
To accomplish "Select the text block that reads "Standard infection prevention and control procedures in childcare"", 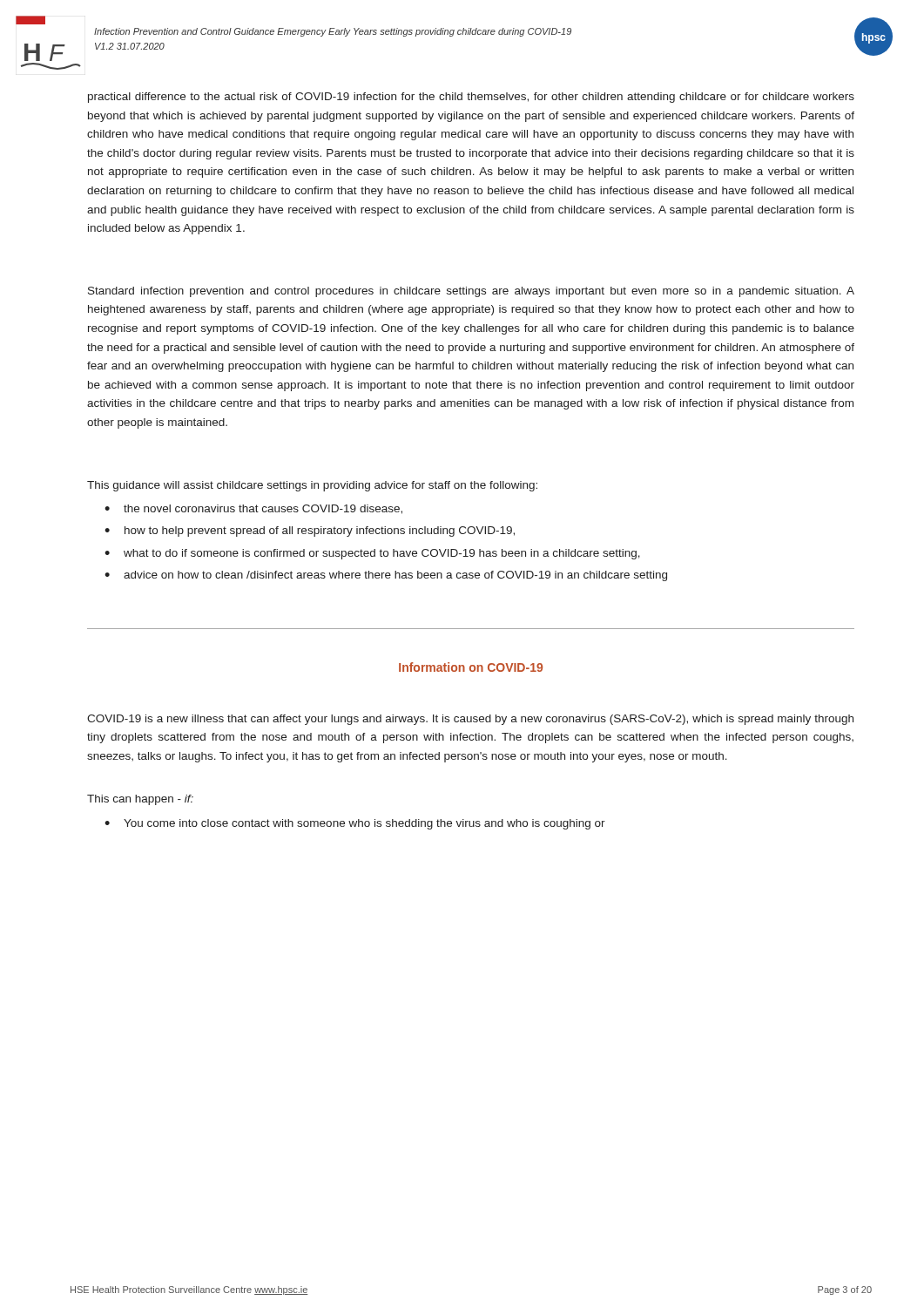I will point(471,356).
